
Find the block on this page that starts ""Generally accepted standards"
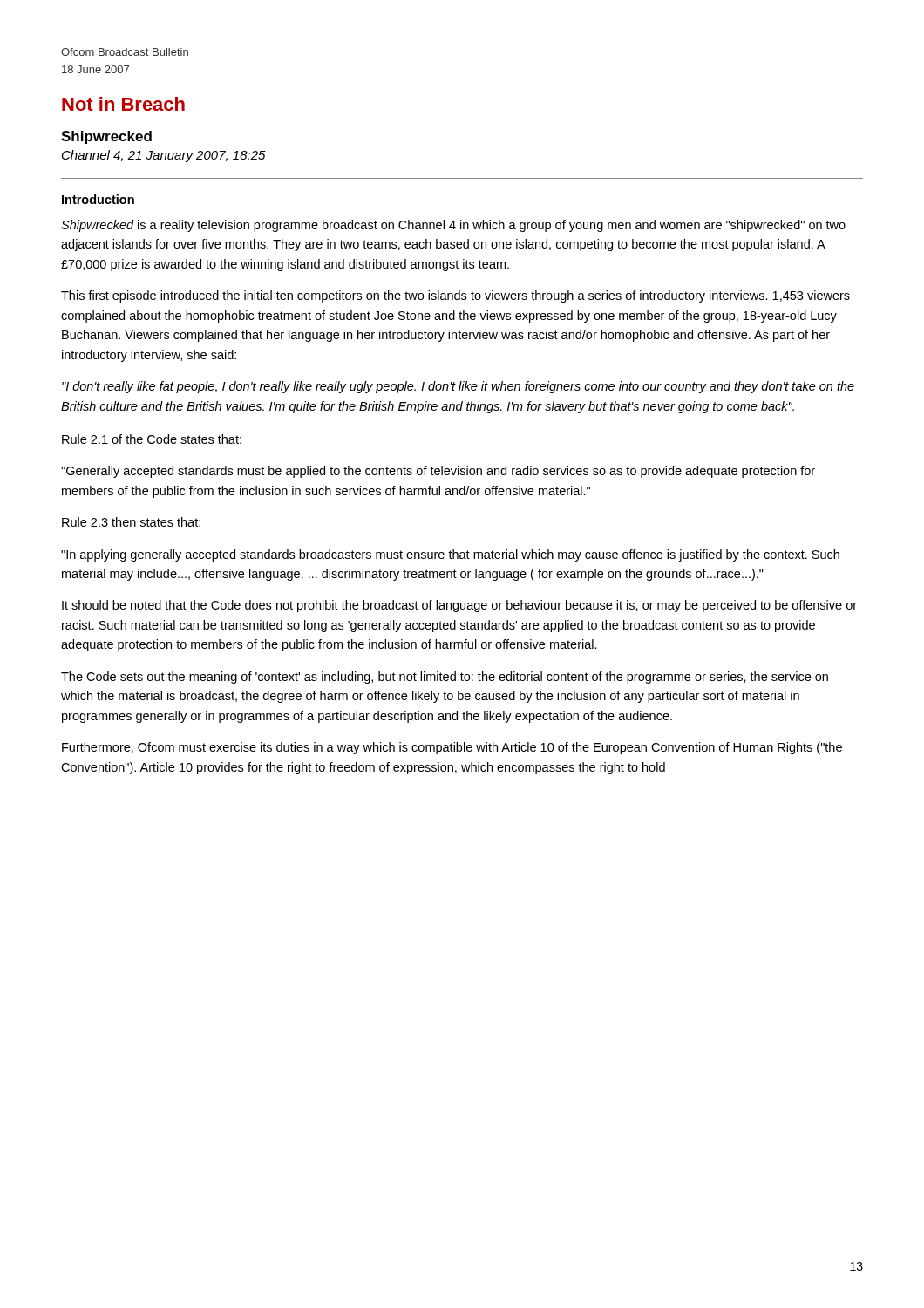[x=438, y=481]
